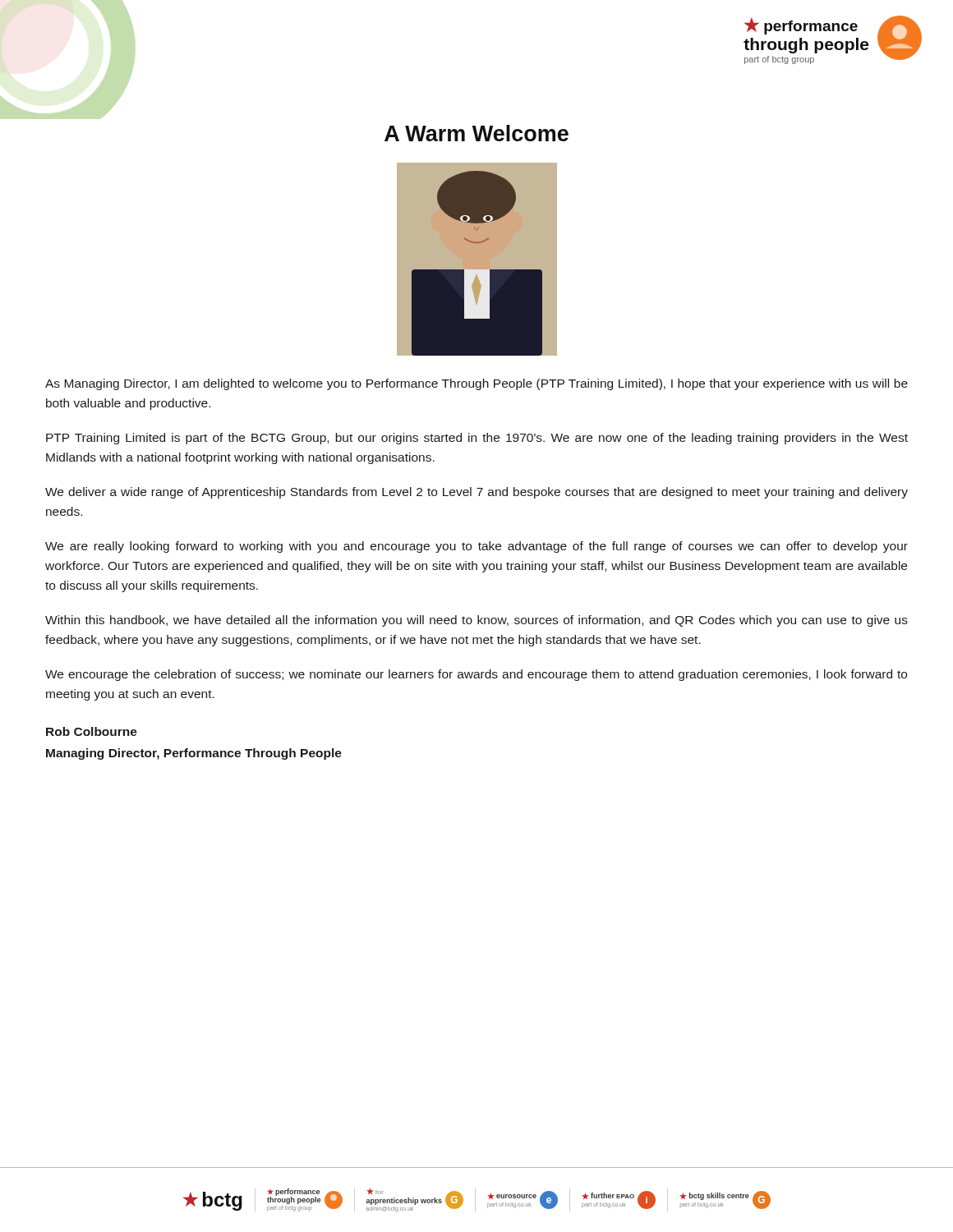The height and width of the screenshot is (1232, 953).
Task: Point to the block beginning "Within this handbook, we have detailed all"
Action: point(476,630)
